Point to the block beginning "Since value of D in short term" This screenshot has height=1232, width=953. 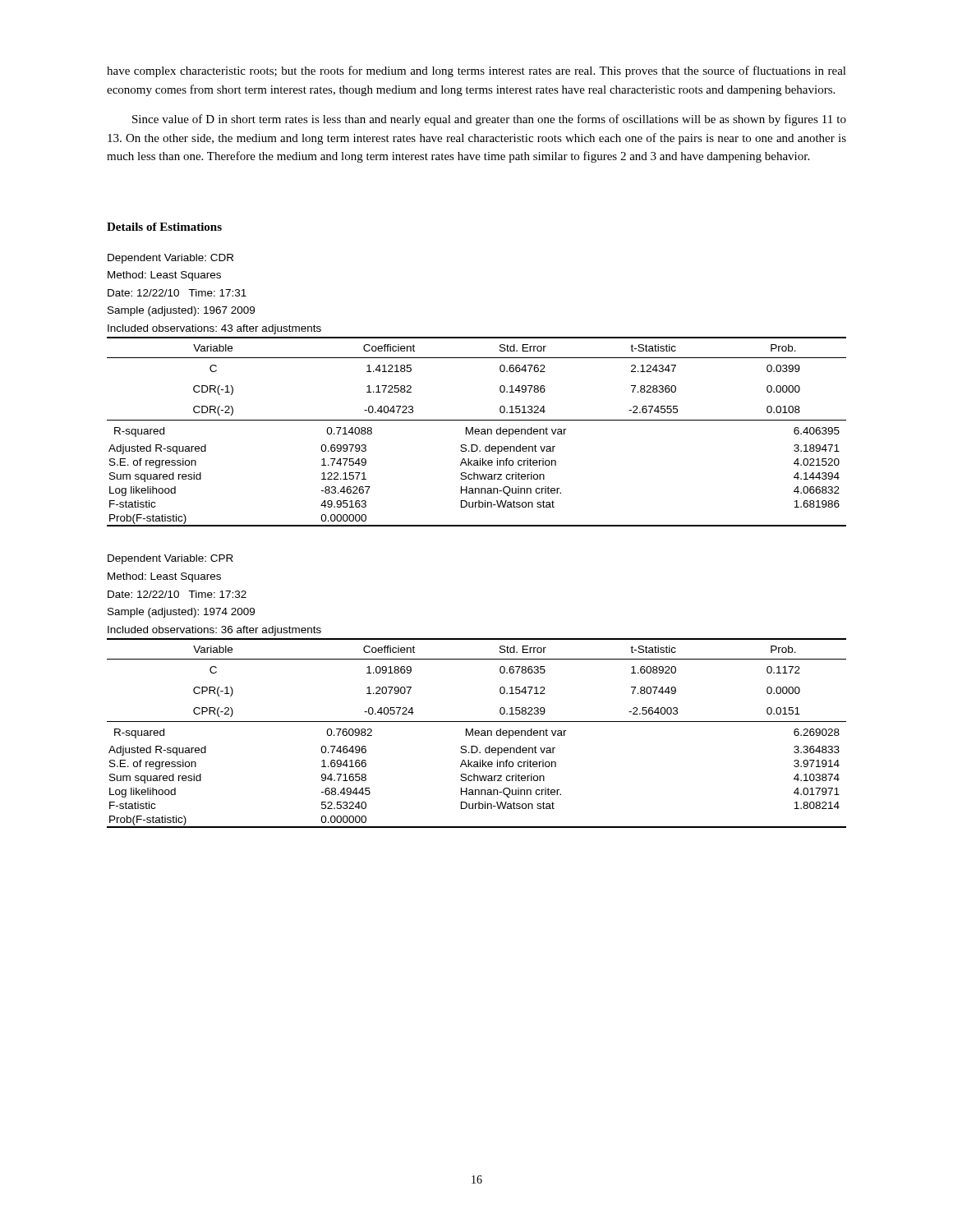tap(476, 138)
